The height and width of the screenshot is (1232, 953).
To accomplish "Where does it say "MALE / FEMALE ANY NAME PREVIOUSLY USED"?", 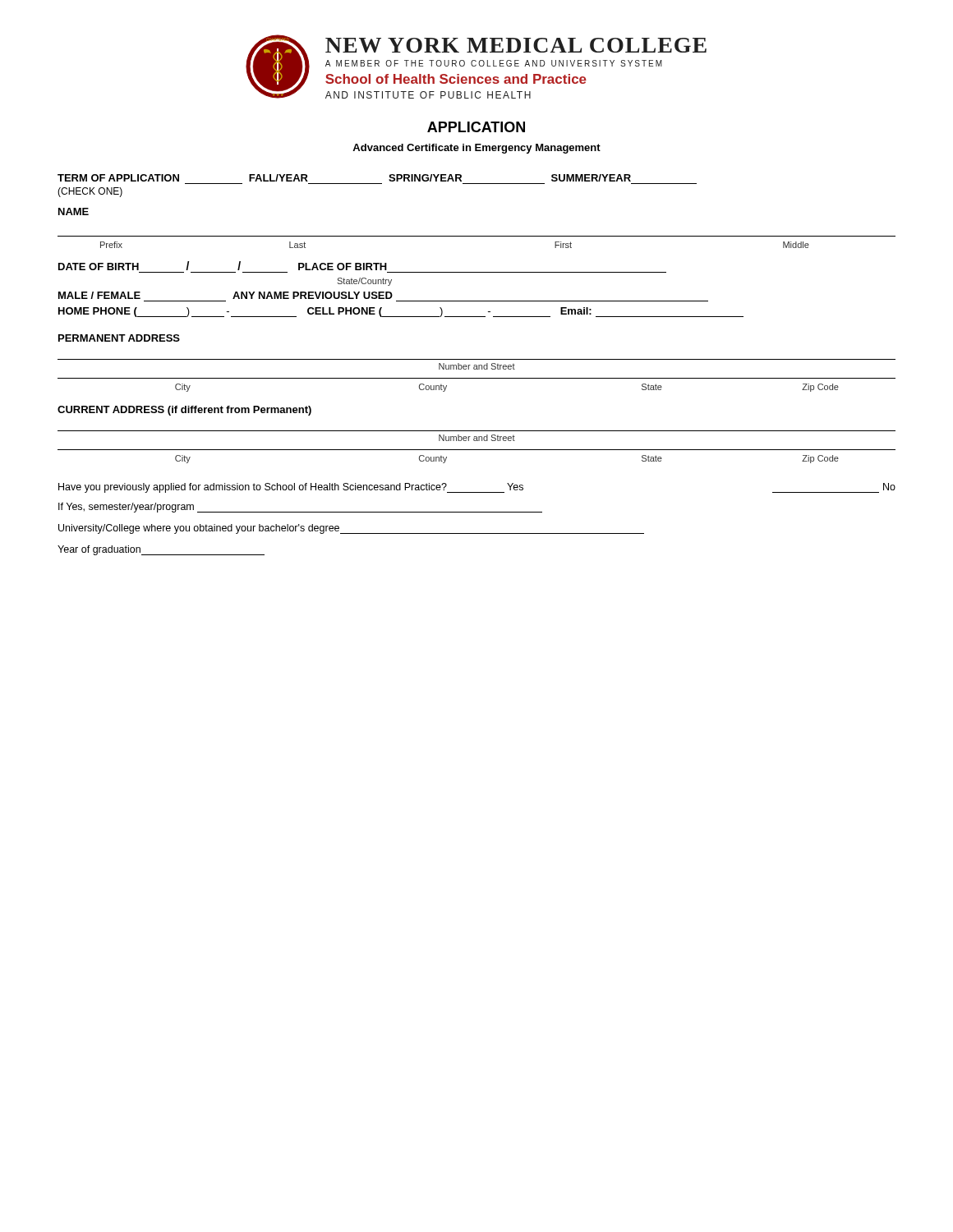I will (x=383, y=295).
